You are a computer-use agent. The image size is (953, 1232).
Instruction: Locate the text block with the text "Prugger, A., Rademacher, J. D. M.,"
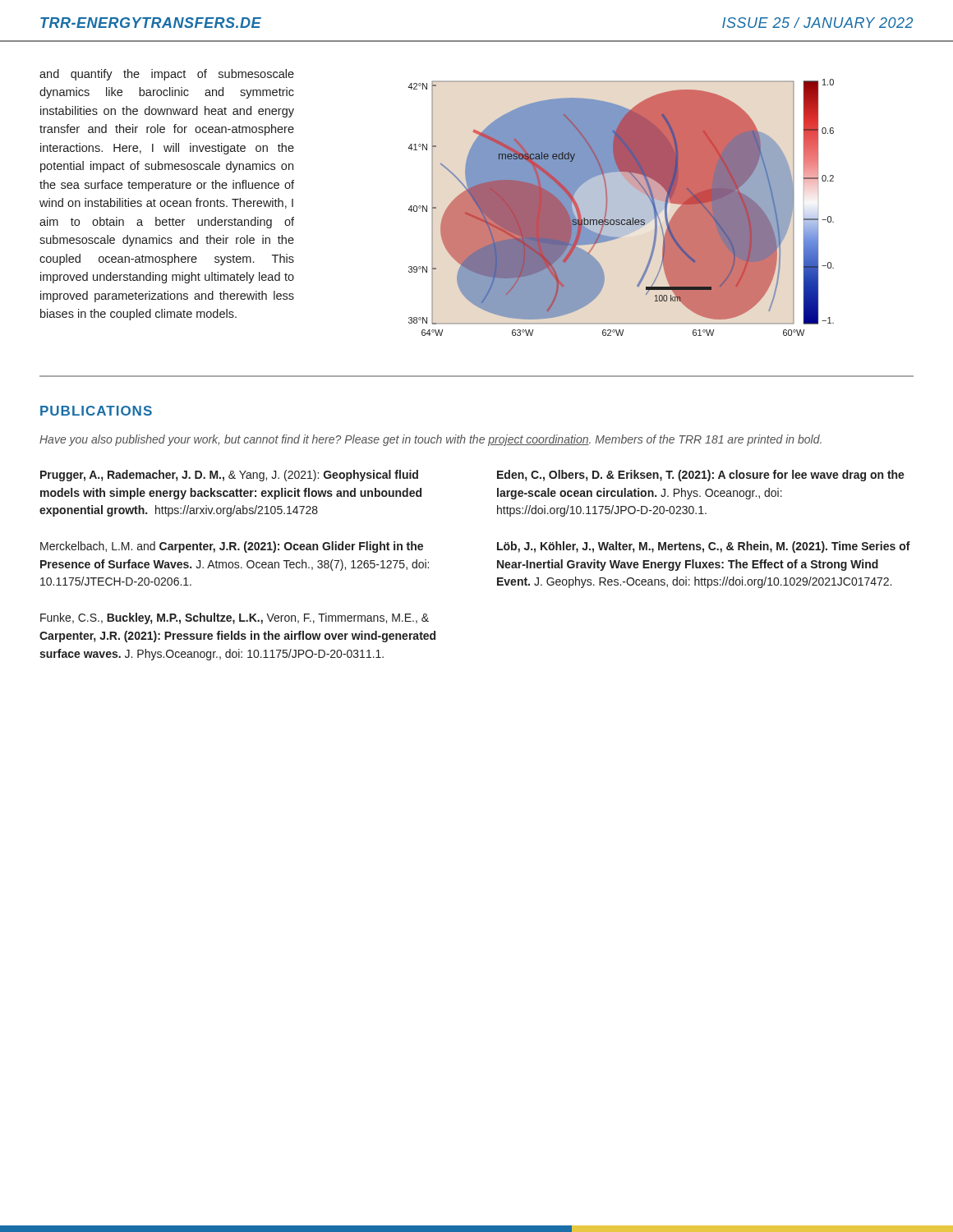(x=231, y=493)
